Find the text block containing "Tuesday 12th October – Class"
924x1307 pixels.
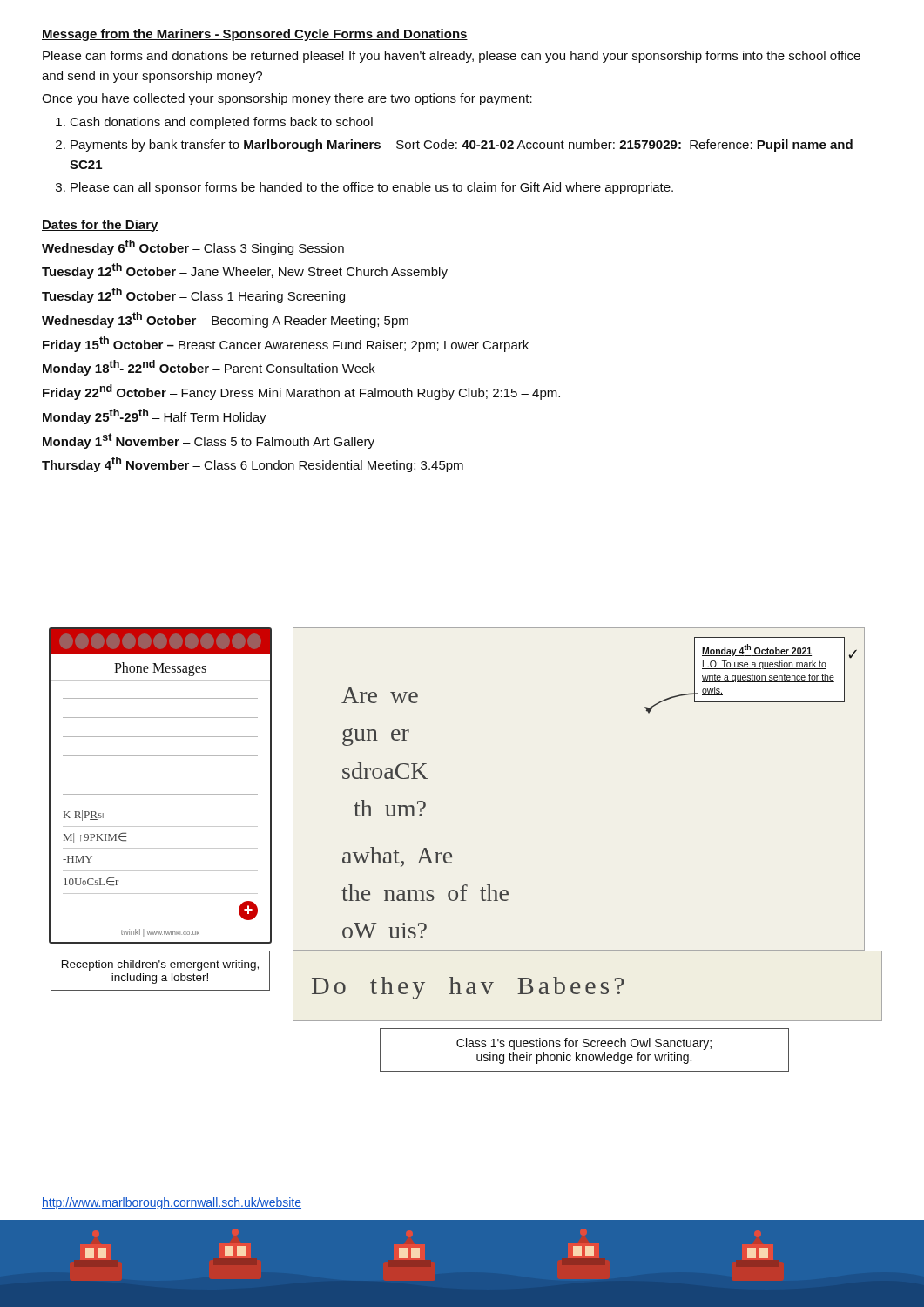click(x=194, y=295)
